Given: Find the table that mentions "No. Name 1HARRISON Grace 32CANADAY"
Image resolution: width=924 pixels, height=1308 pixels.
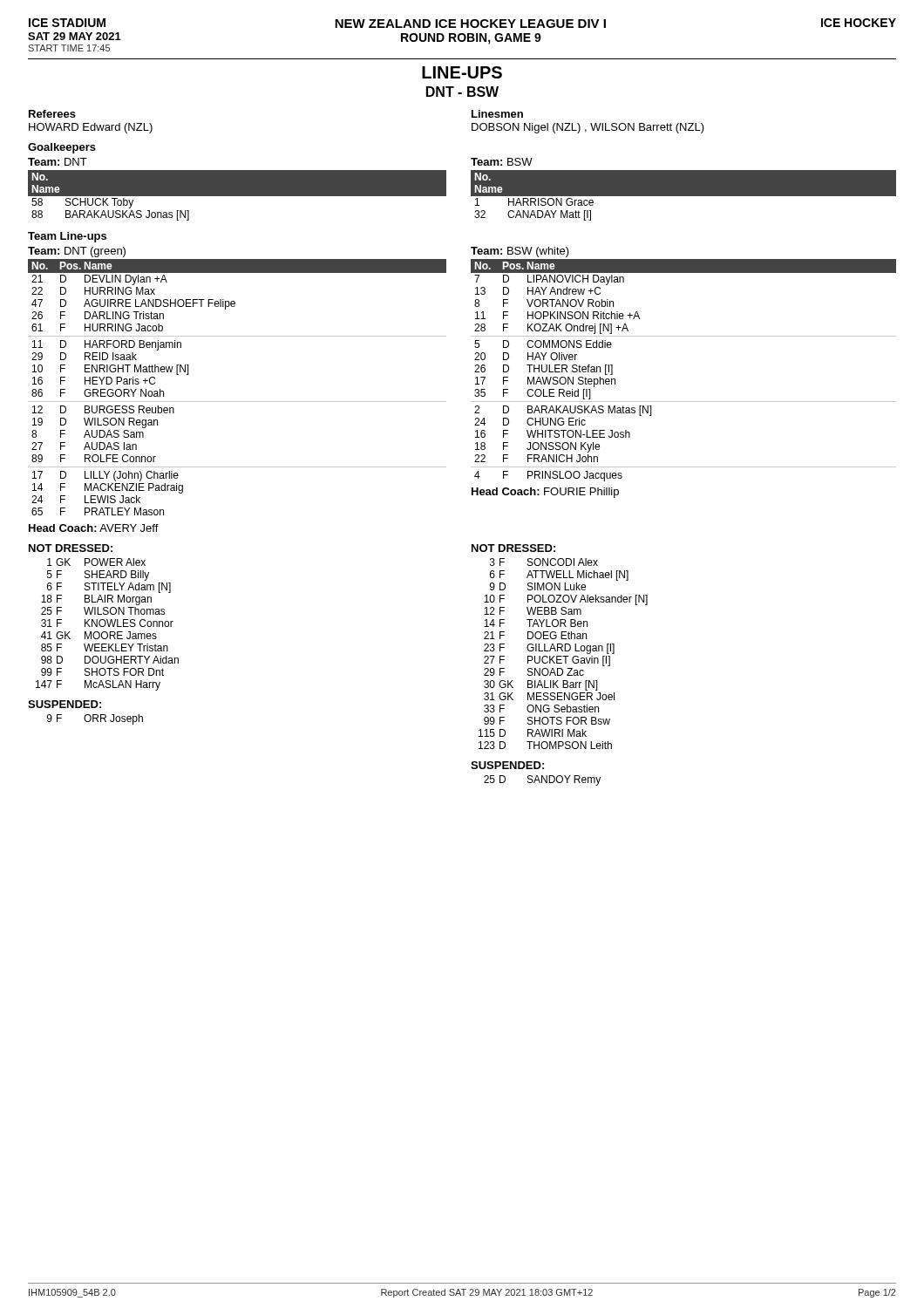Looking at the screenshot, I should pos(683,195).
